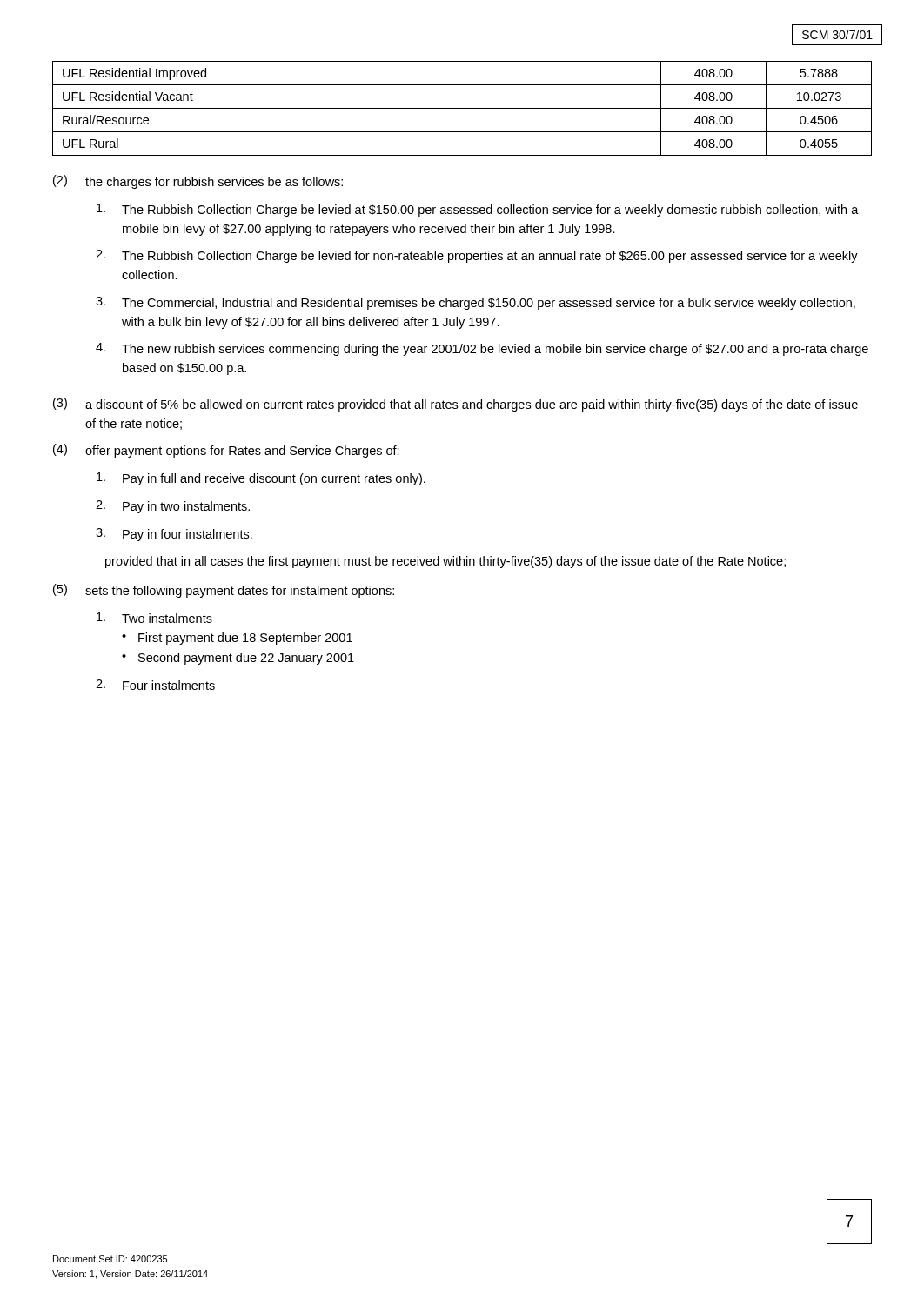Select the table that reads "UFL Rural"

pos(462,108)
